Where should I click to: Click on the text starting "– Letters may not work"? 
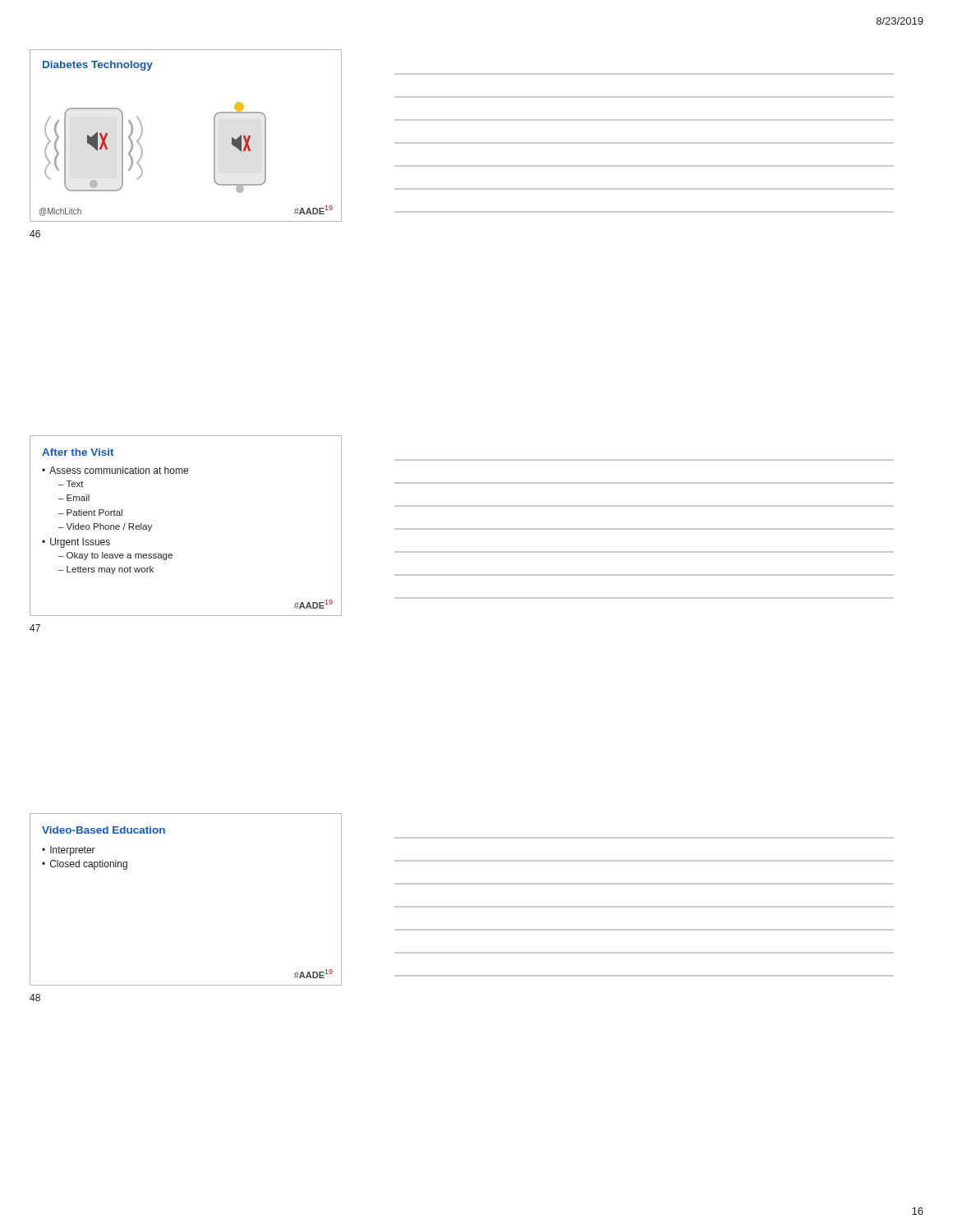[x=106, y=569]
